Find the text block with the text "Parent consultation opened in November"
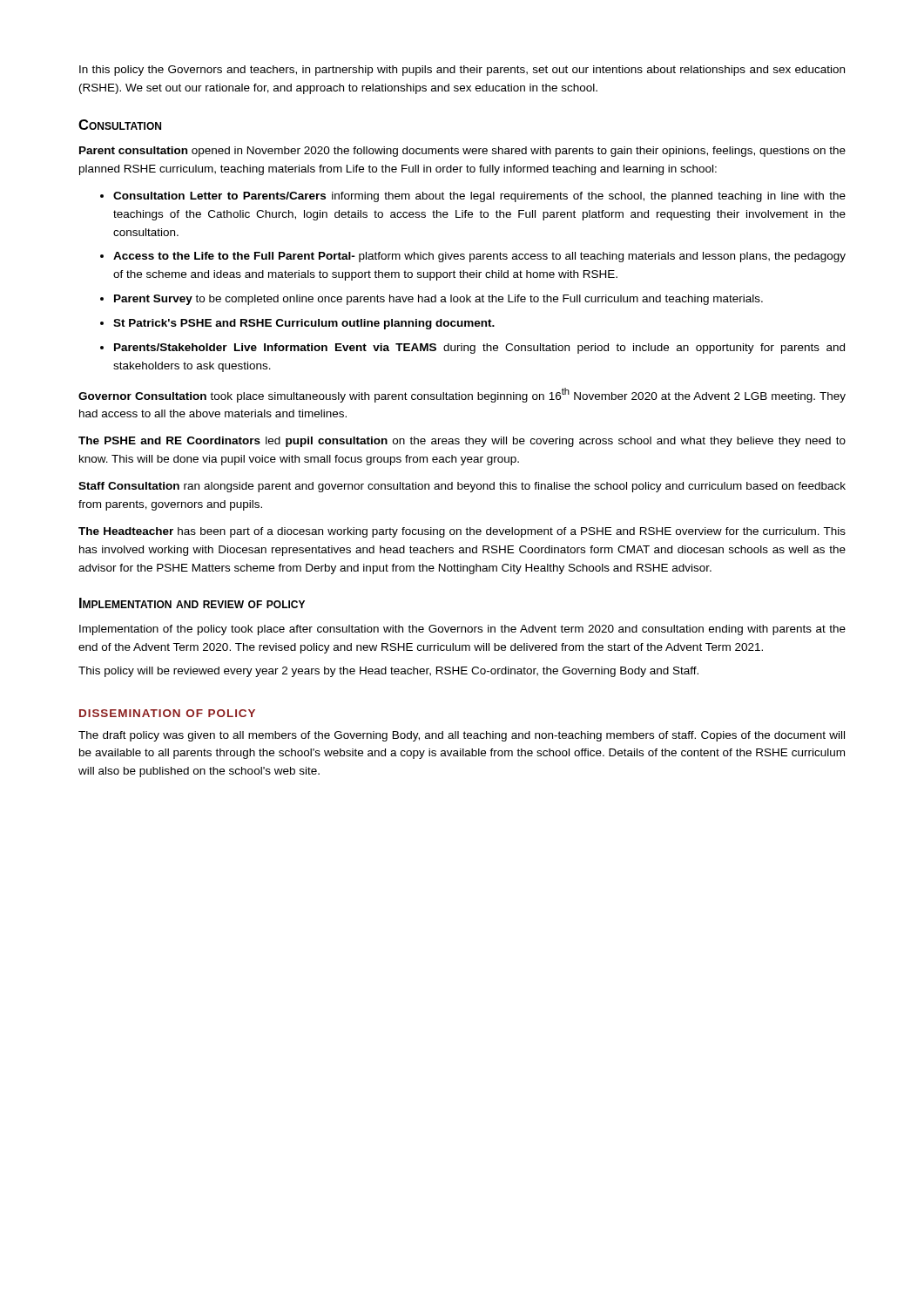The image size is (924, 1307). click(x=462, y=159)
